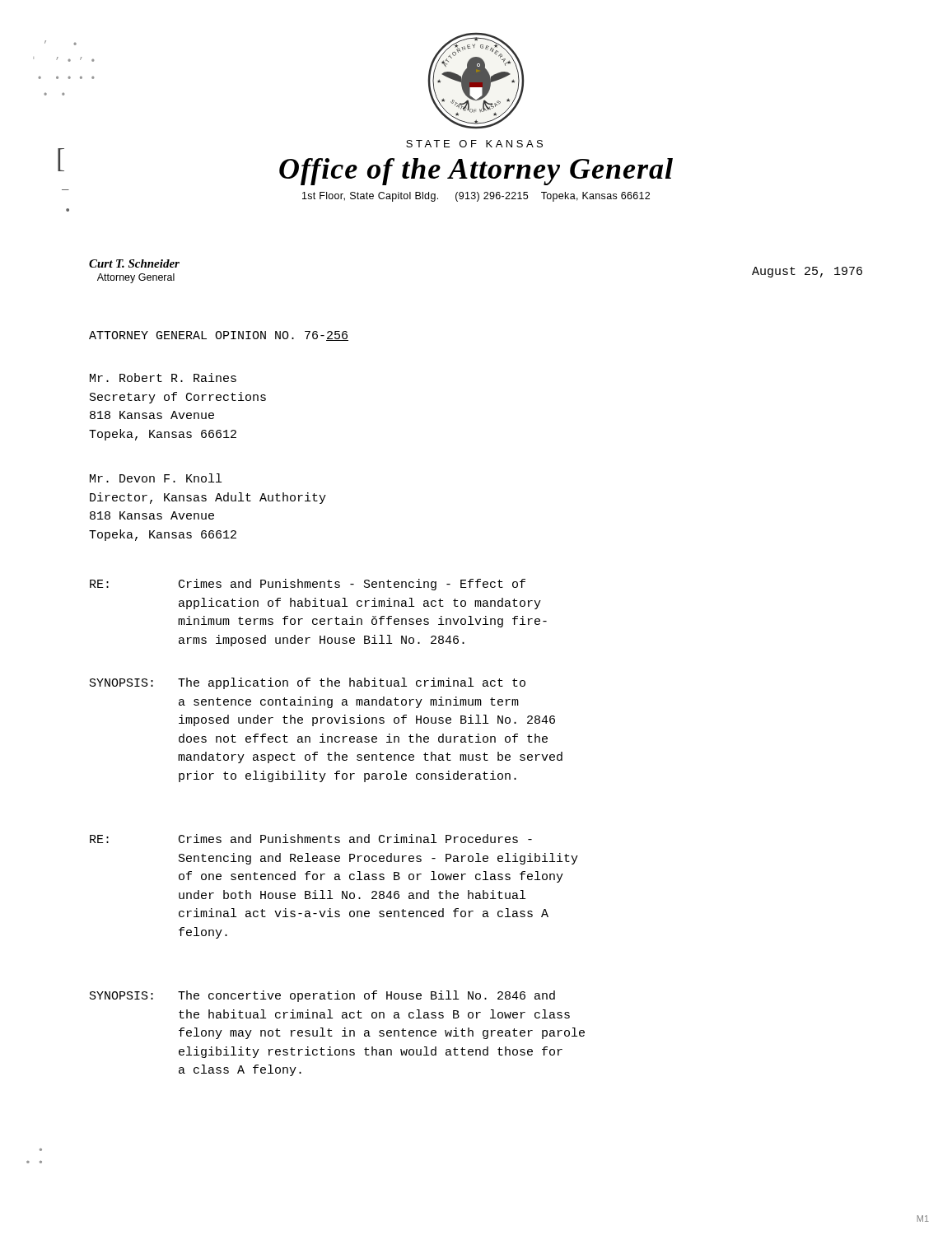Locate the block of text that opens with "SYNOPSIS: The application of the habitual criminal"
This screenshot has height=1235, width=952.
[x=326, y=731]
